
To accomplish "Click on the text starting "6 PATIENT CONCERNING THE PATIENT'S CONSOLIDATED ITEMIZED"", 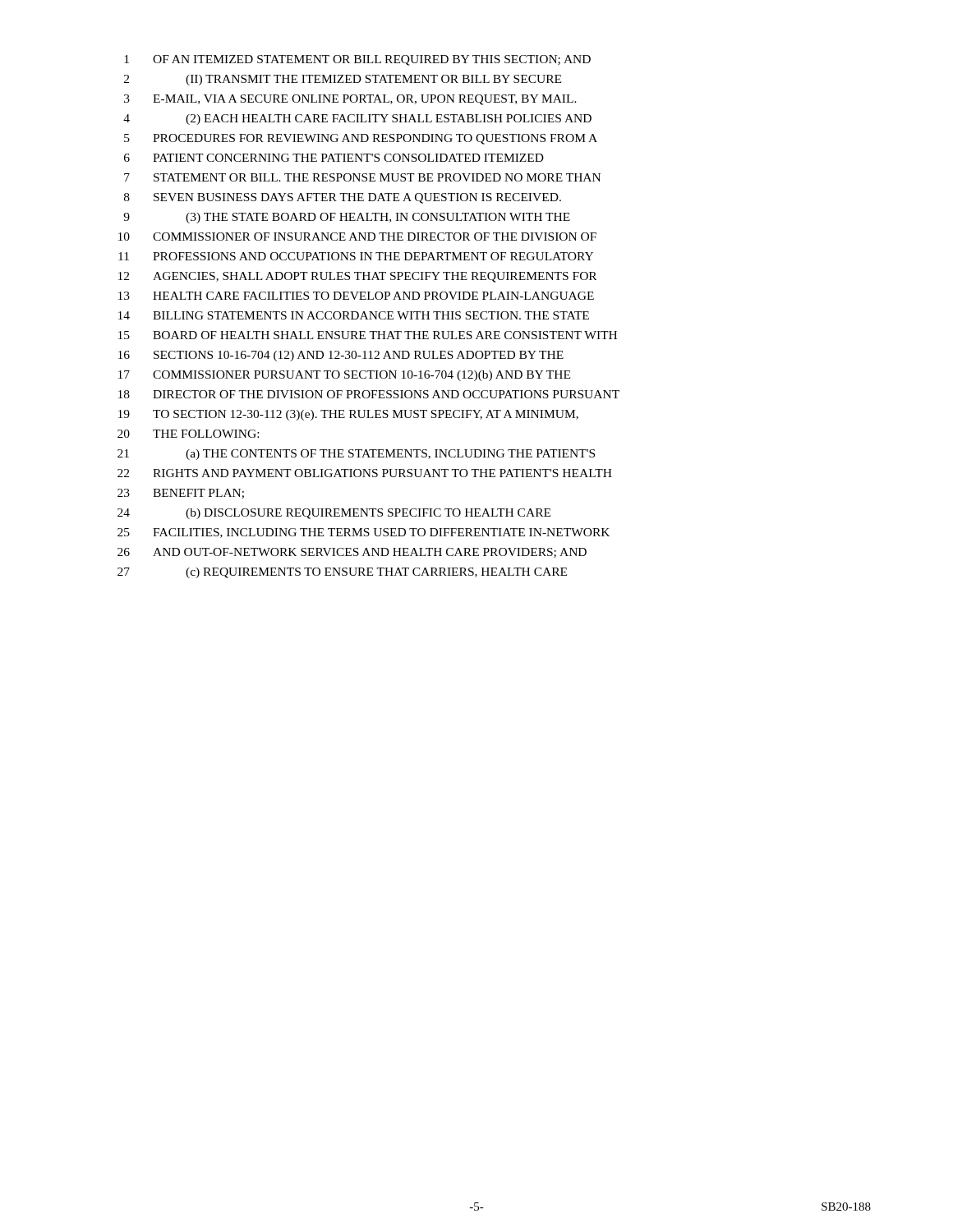I will [485, 158].
